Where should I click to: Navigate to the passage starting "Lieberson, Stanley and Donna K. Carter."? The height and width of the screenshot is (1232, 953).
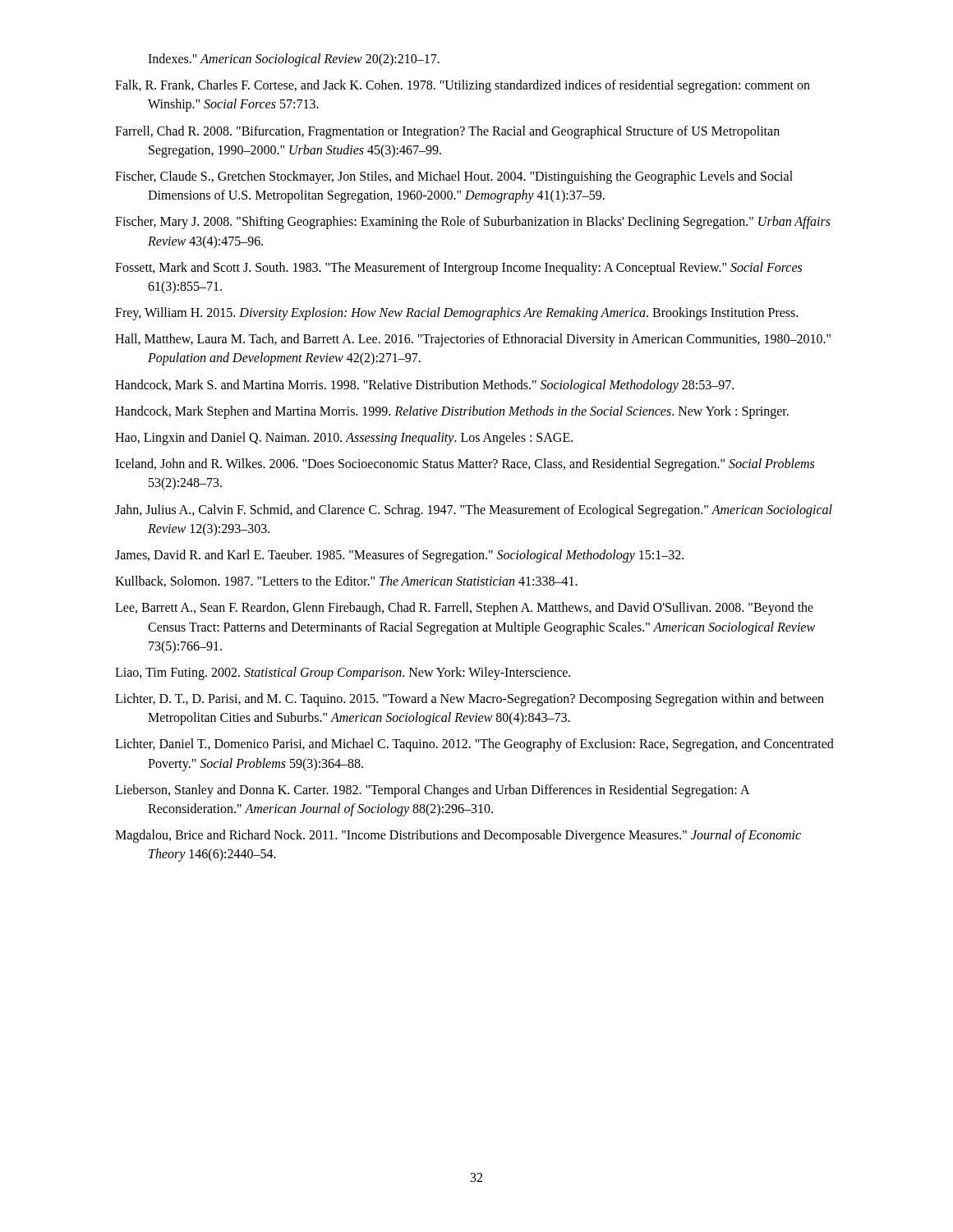pos(432,799)
